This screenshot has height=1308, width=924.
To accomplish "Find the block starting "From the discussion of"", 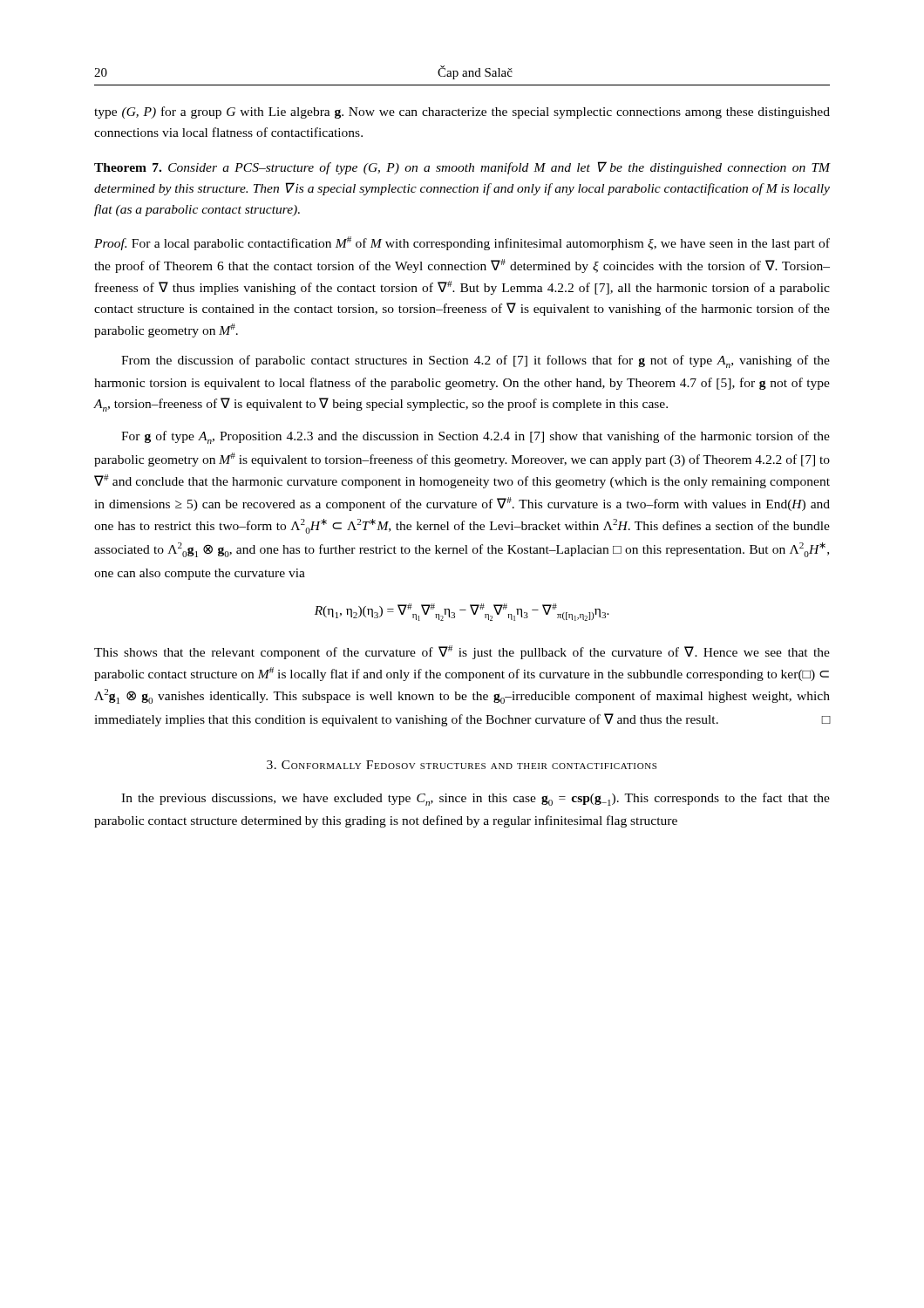I will [462, 383].
